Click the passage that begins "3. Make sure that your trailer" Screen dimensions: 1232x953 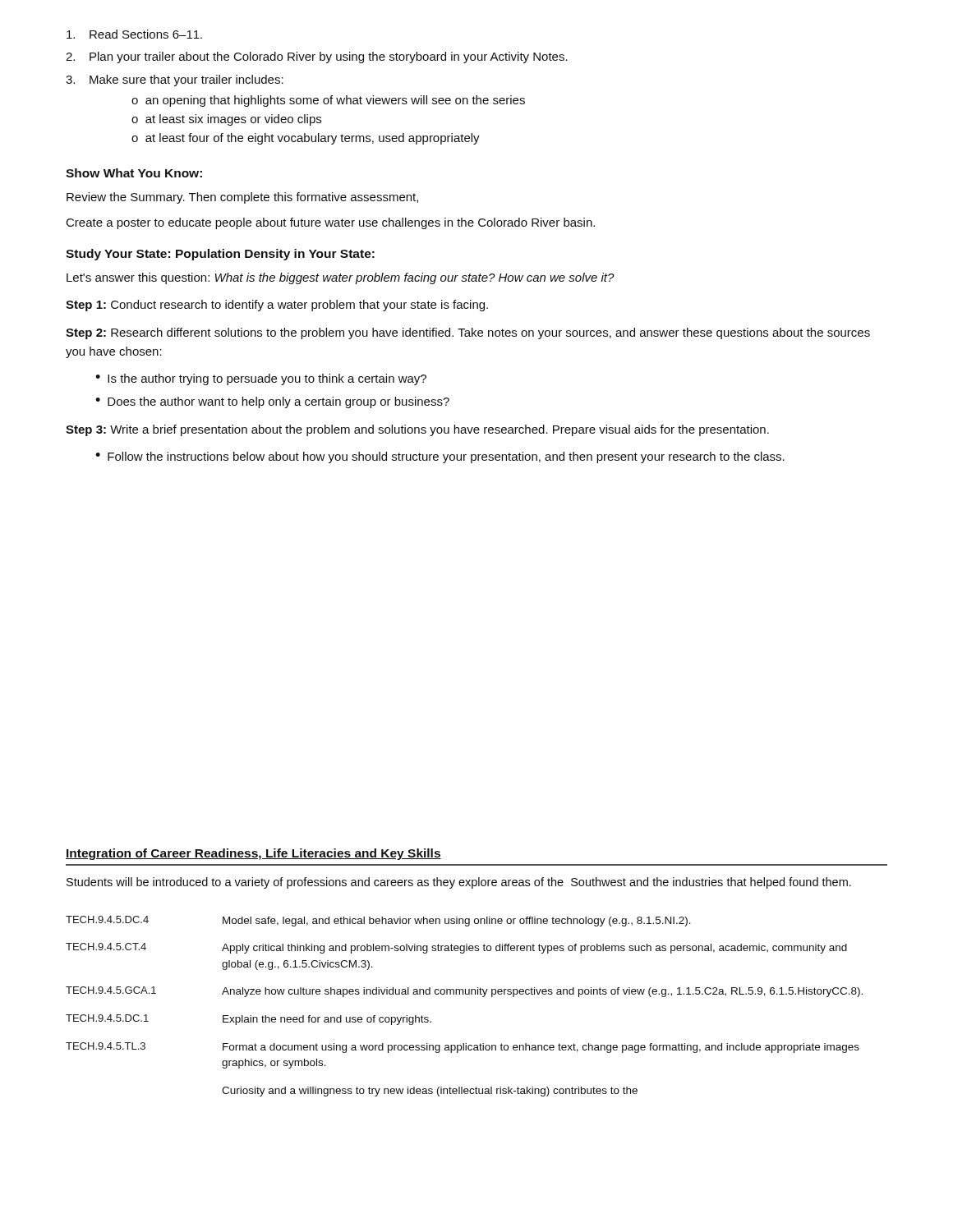[x=175, y=79]
